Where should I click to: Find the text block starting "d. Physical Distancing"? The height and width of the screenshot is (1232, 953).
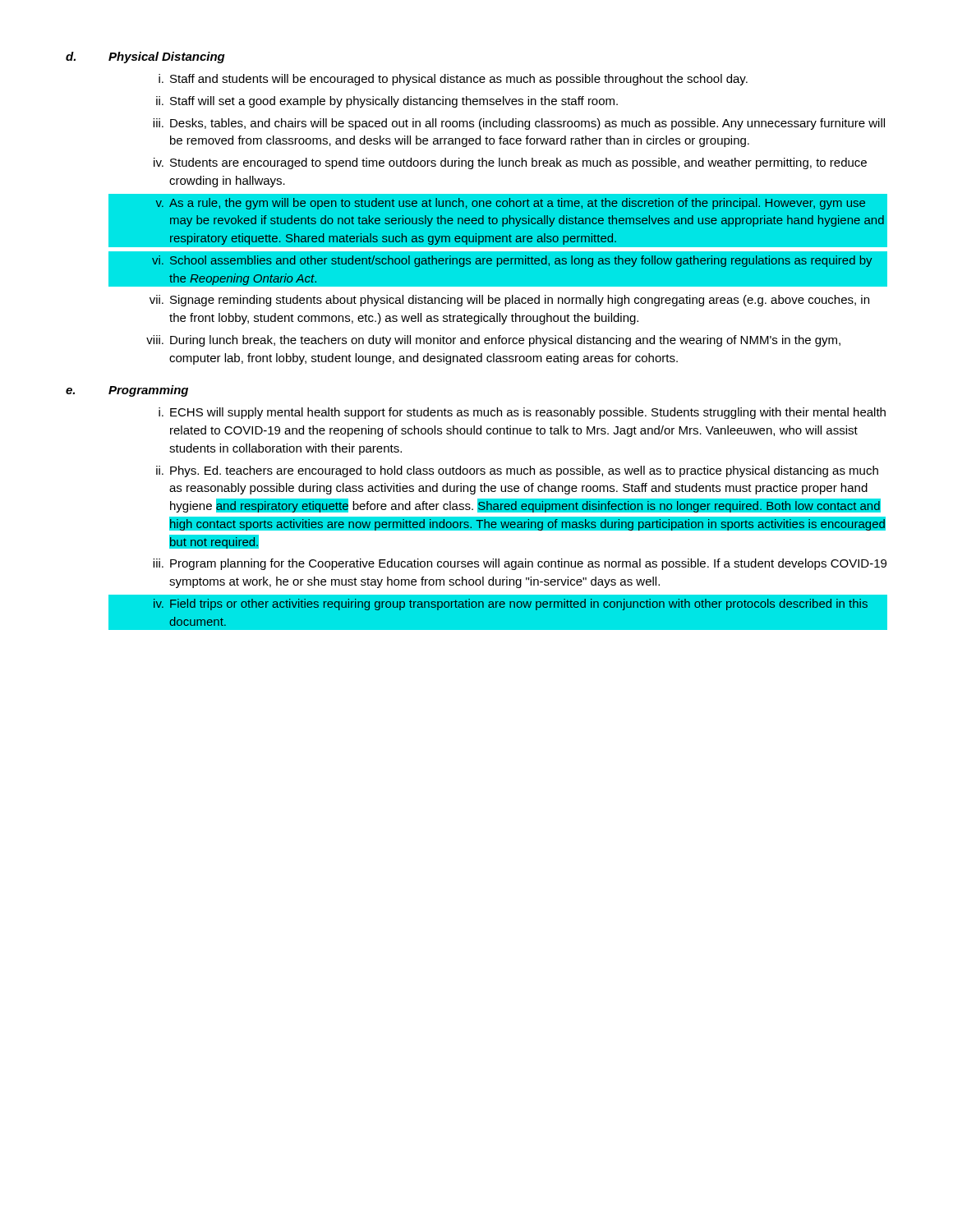[x=145, y=56]
